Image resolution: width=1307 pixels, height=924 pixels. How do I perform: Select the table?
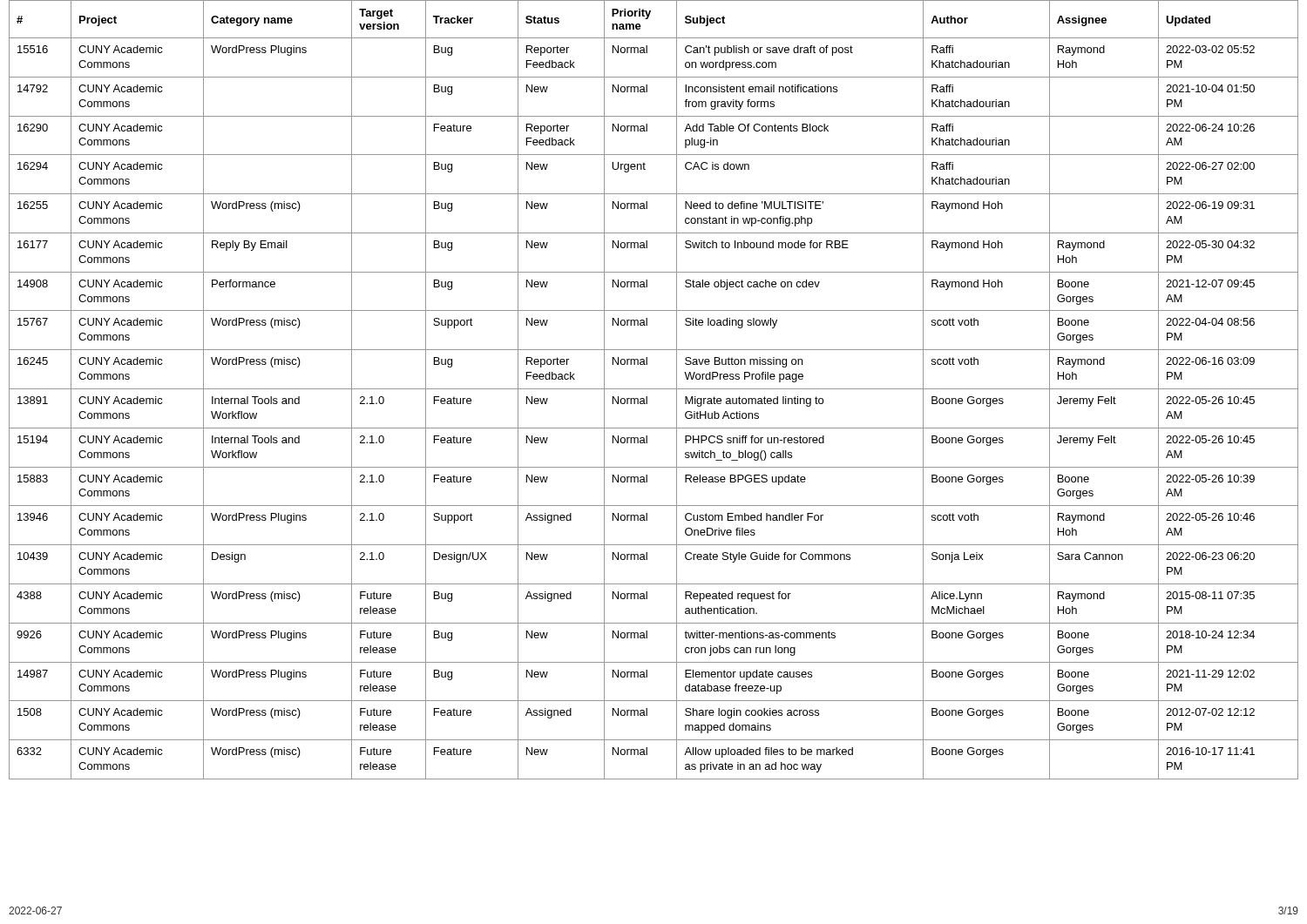point(654,390)
